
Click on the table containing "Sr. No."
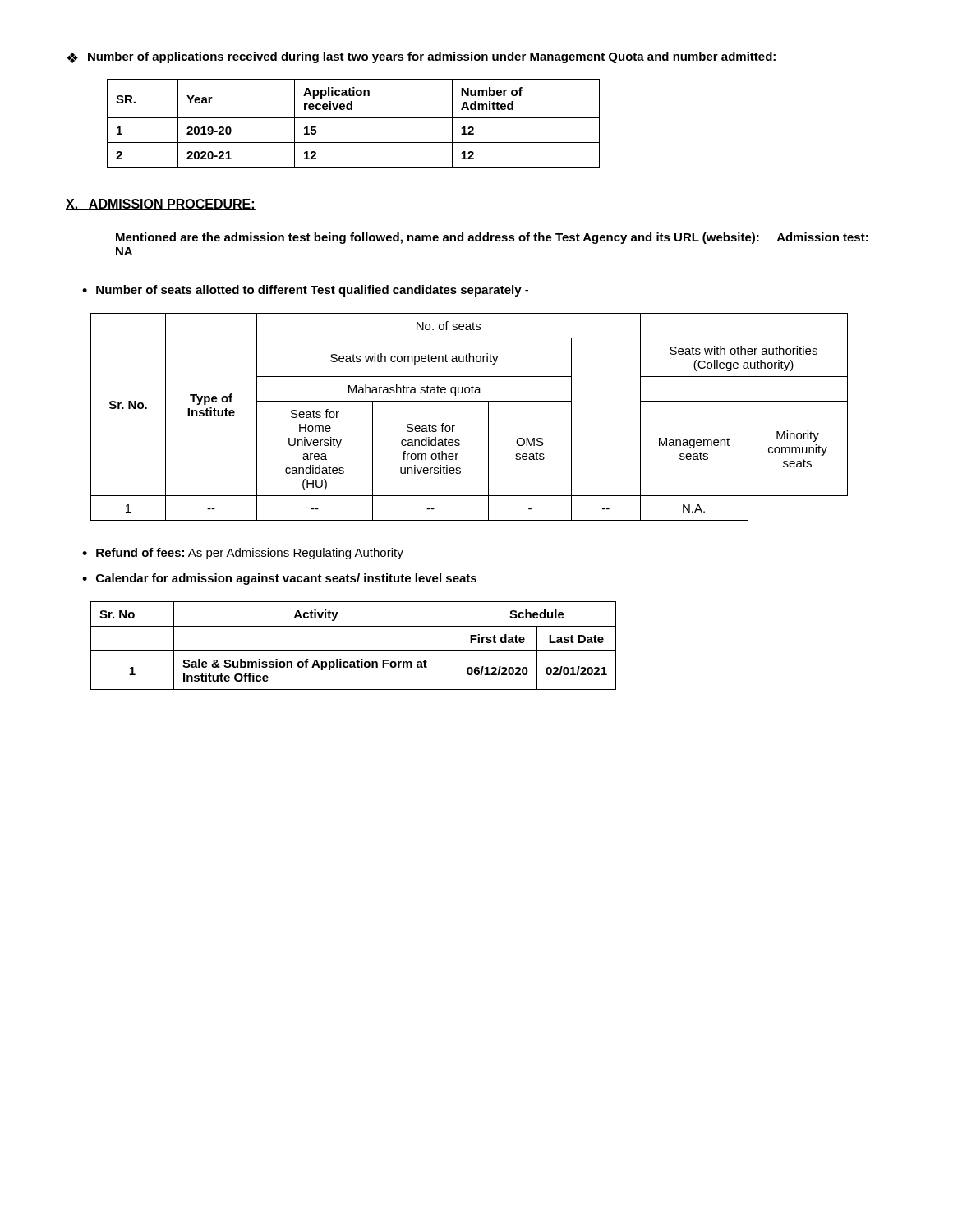(489, 417)
